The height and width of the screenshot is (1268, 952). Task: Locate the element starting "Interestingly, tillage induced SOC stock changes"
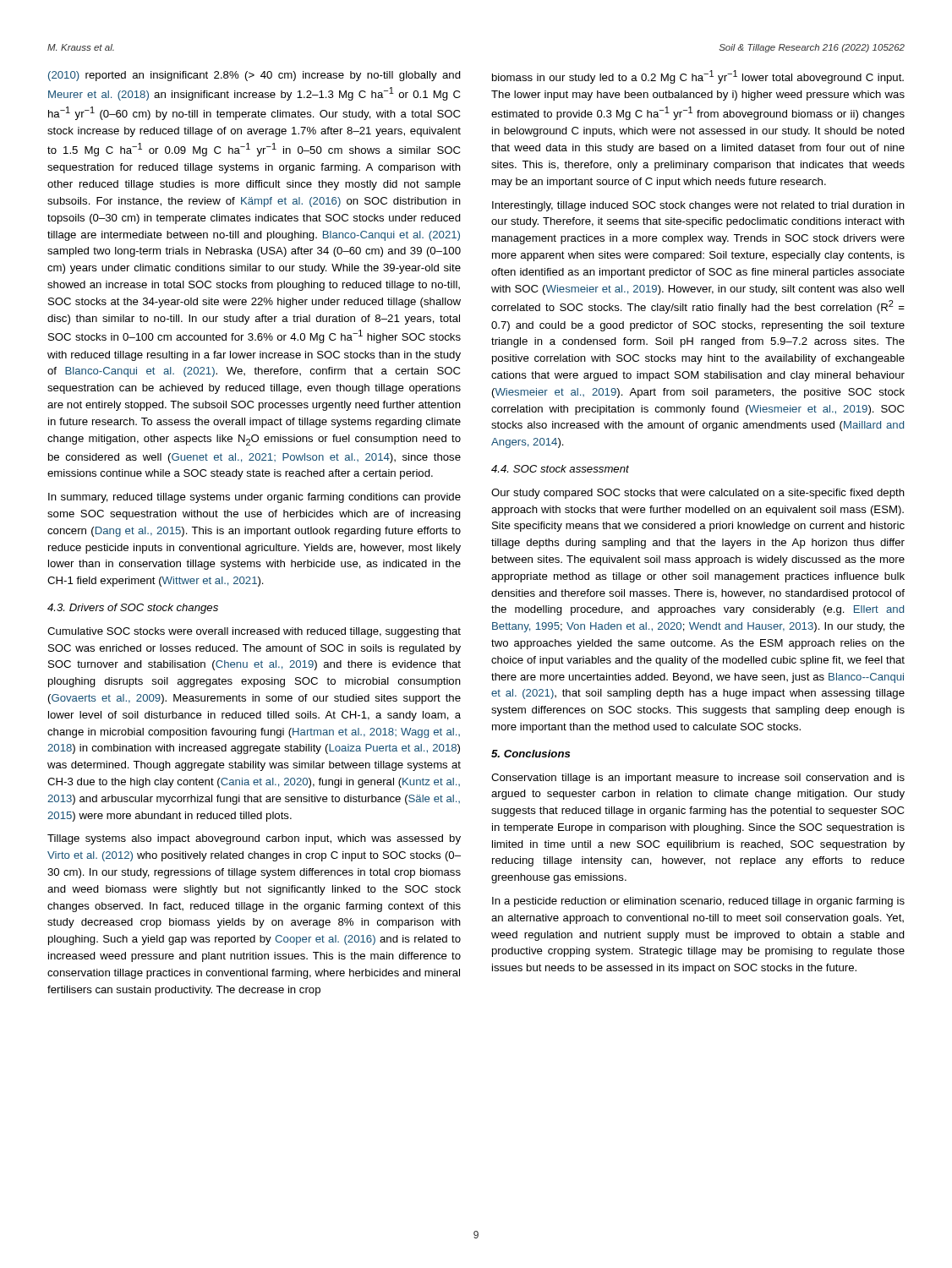[698, 324]
